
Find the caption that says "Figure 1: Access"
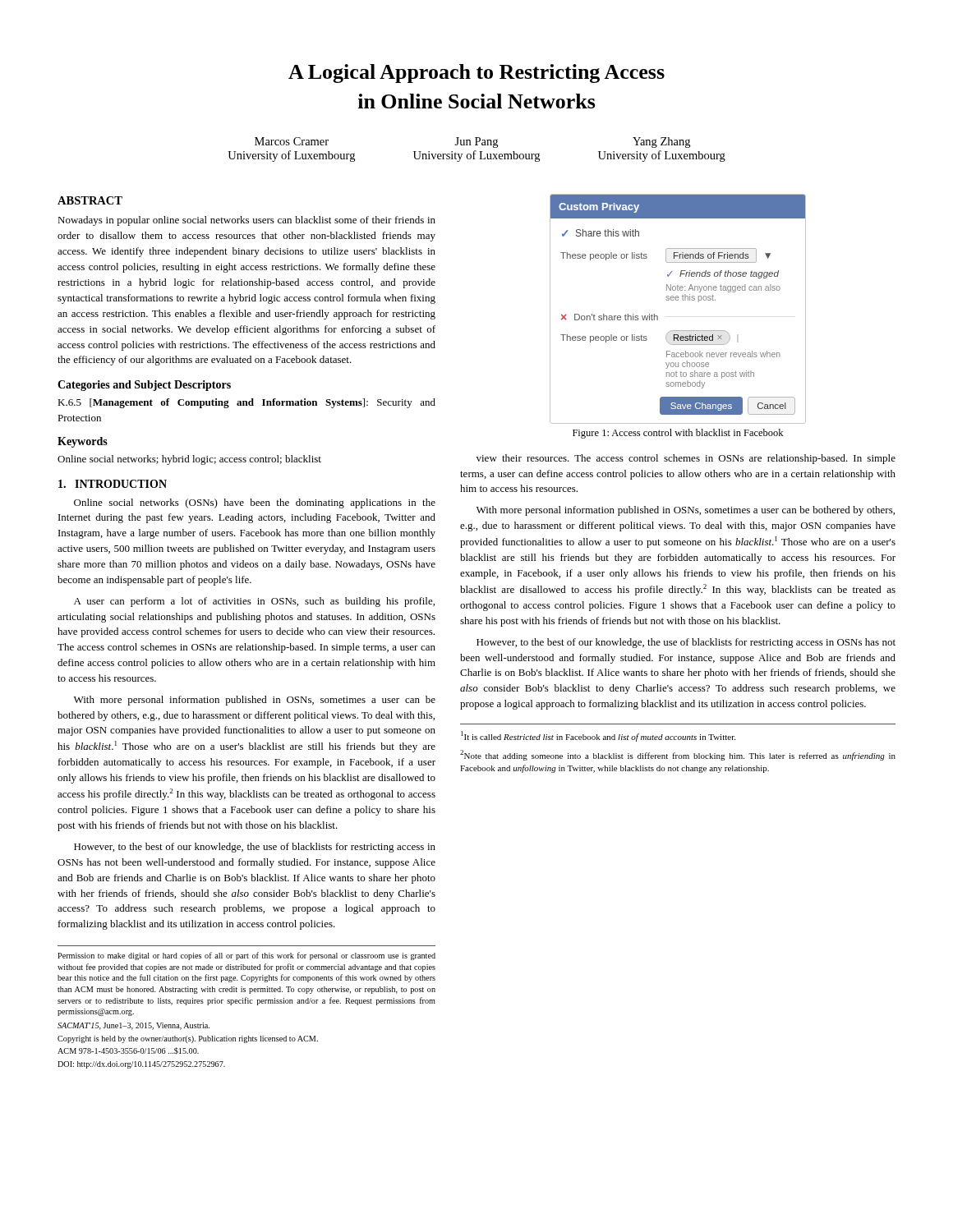678,433
